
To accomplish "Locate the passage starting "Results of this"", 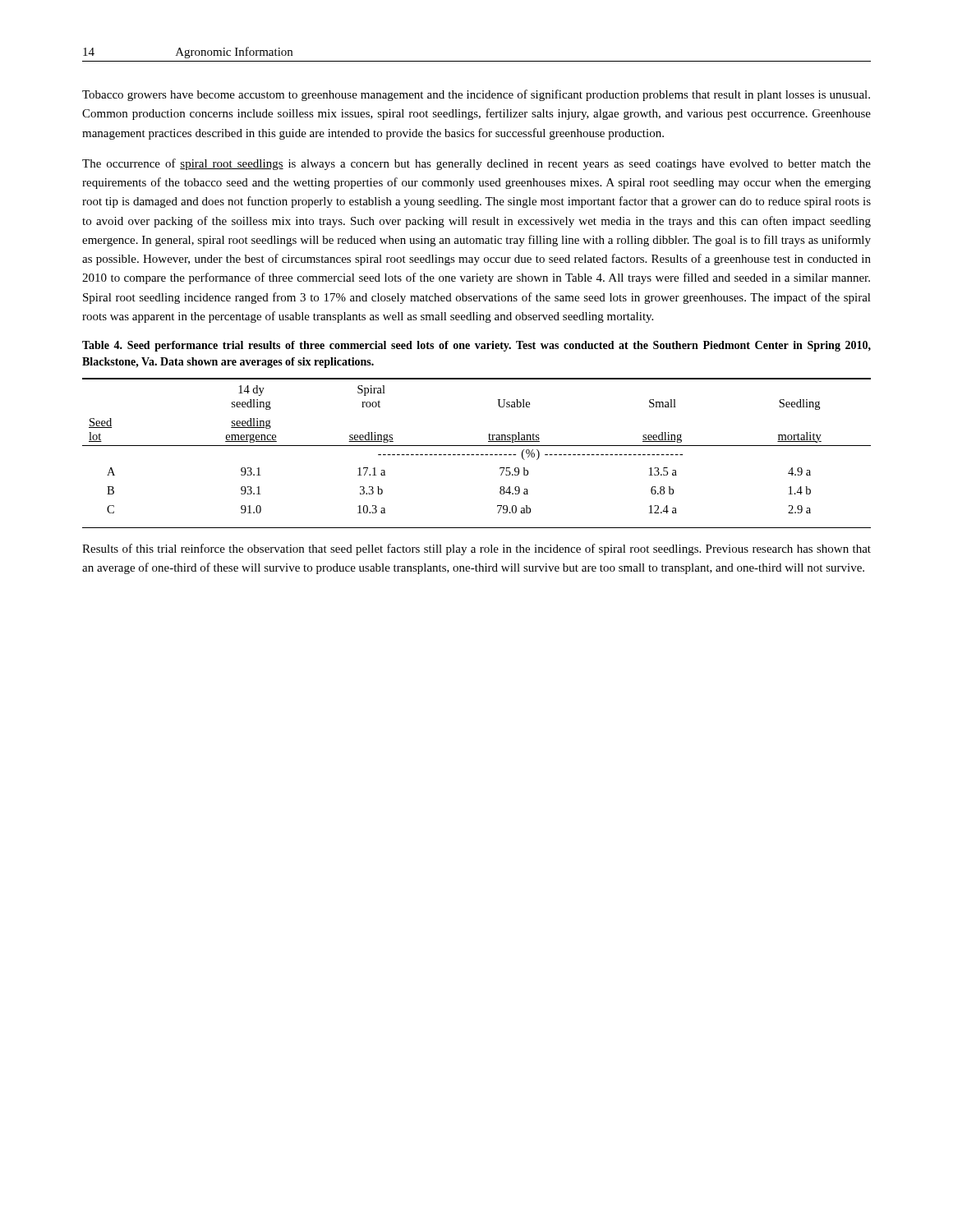I will [x=476, y=558].
